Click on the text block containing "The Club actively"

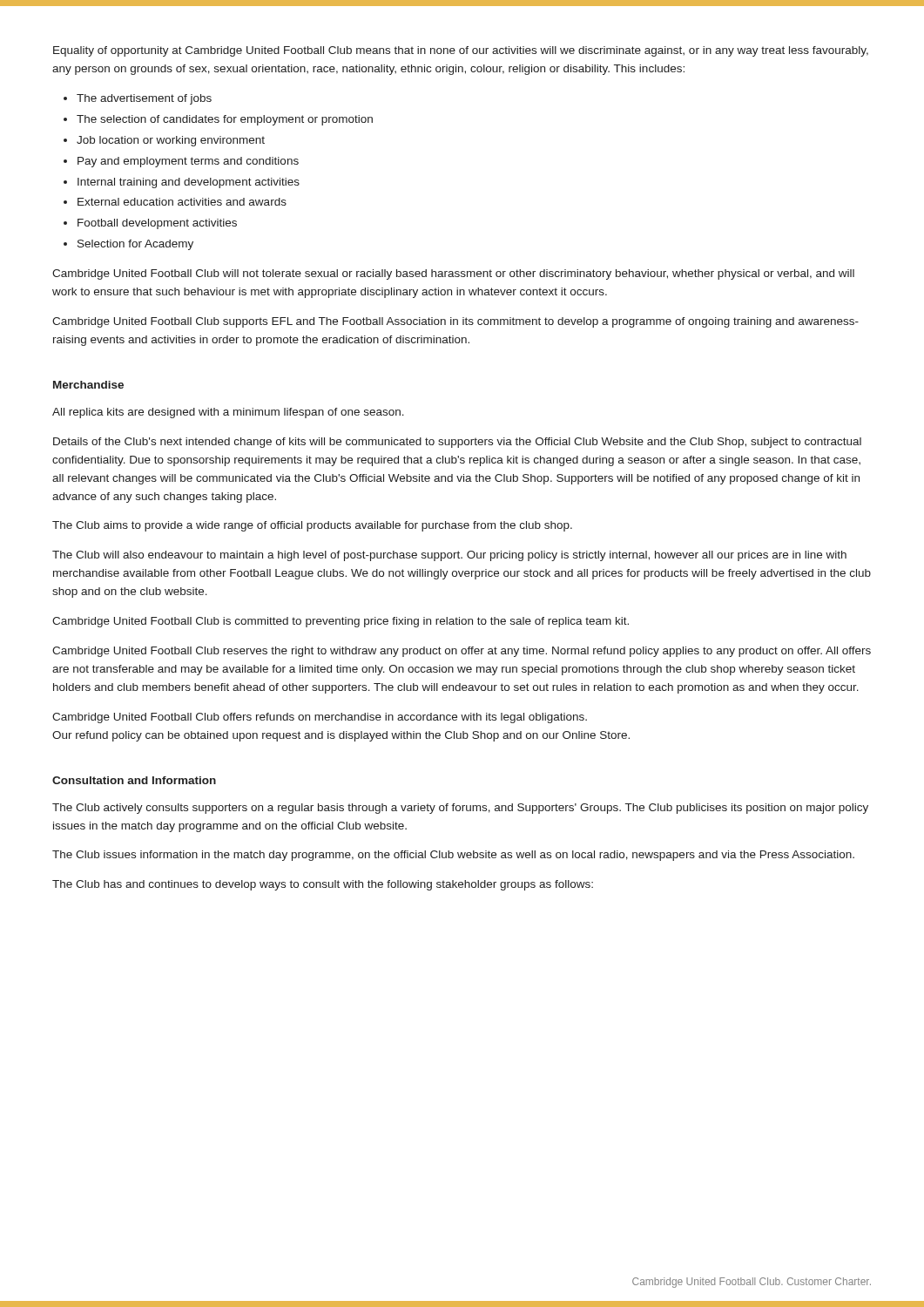click(462, 817)
